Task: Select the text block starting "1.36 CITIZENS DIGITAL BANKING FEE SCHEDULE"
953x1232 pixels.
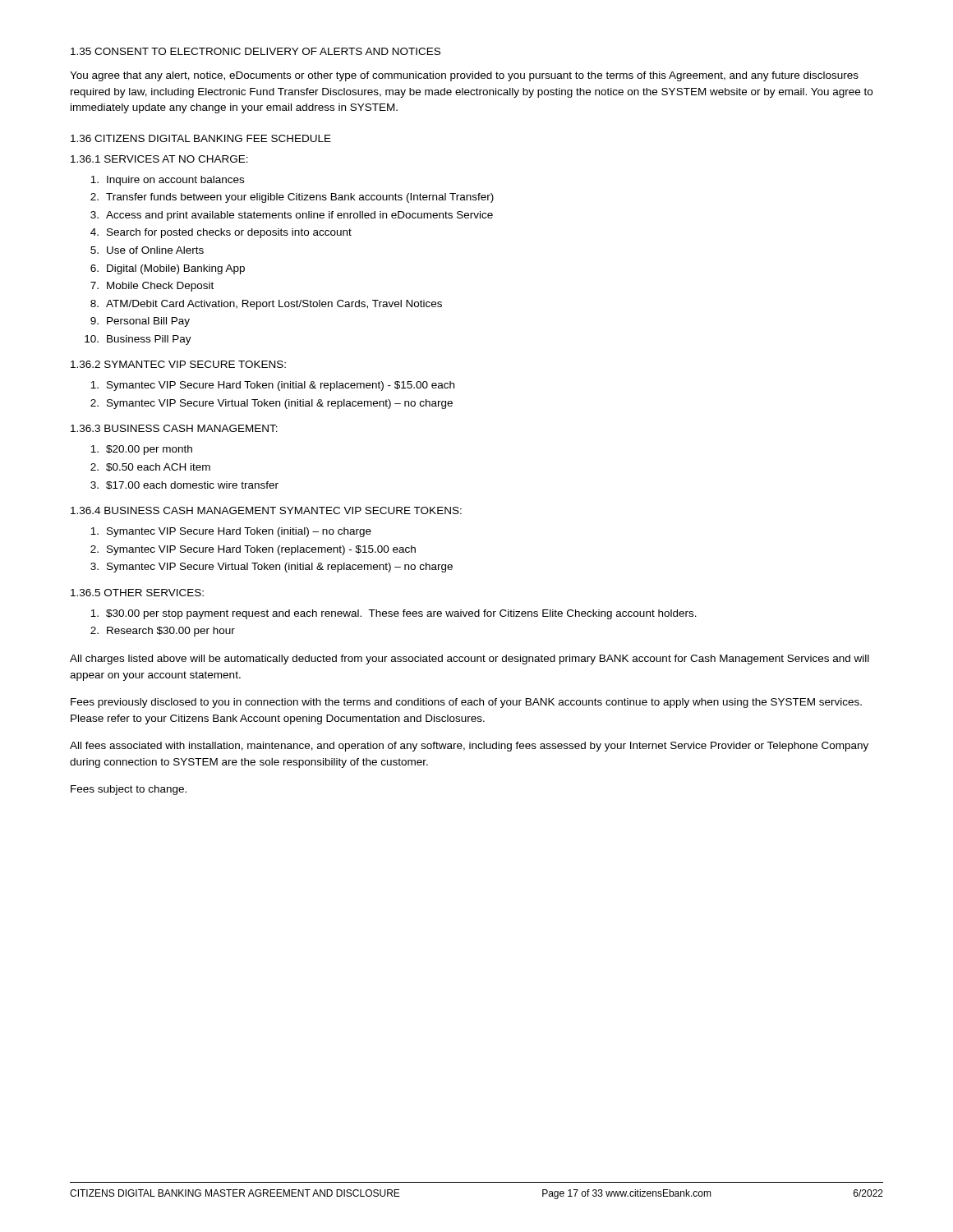Action: coord(201,138)
